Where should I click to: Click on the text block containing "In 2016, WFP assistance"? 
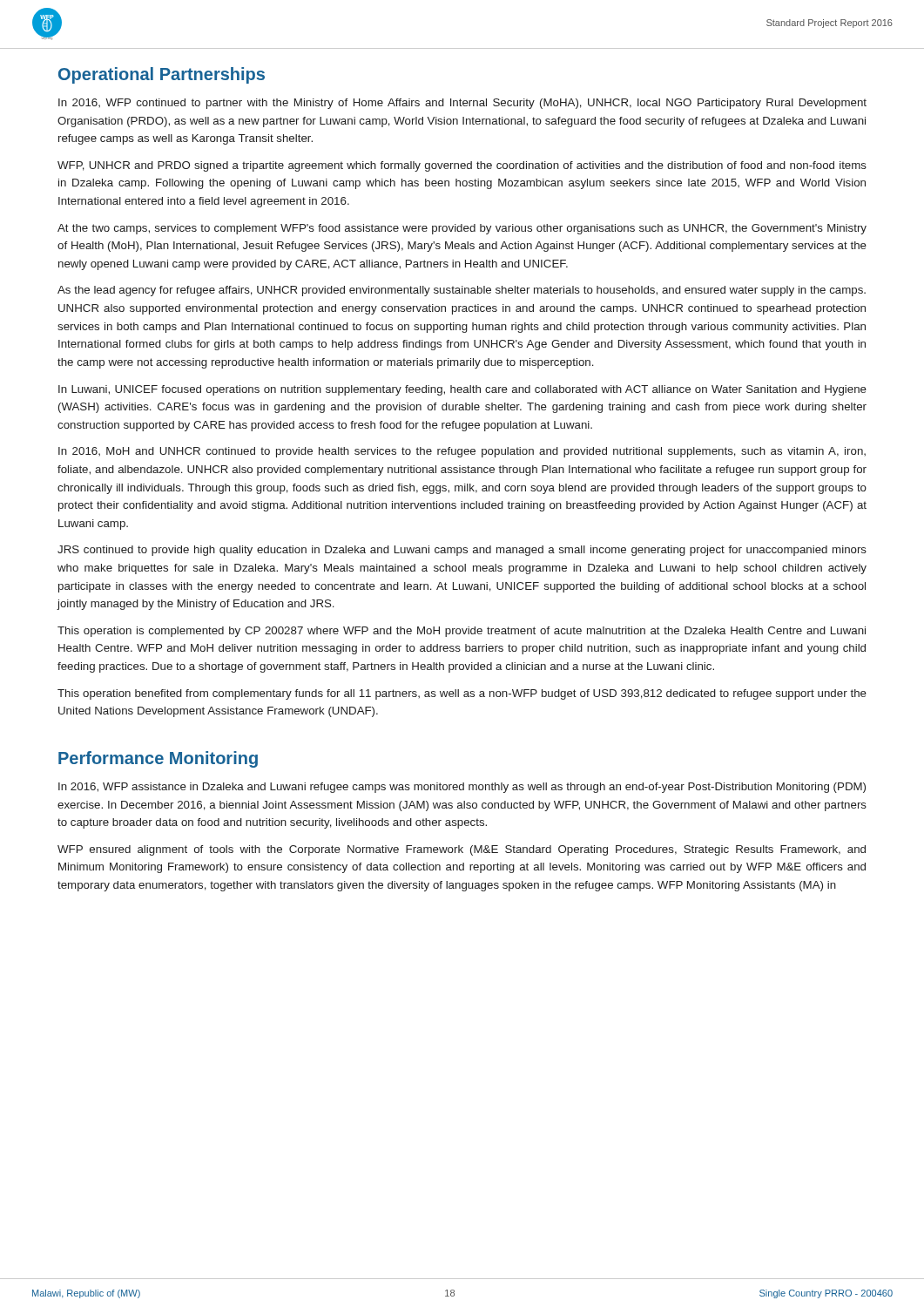pyautogui.click(x=462, y=804)
